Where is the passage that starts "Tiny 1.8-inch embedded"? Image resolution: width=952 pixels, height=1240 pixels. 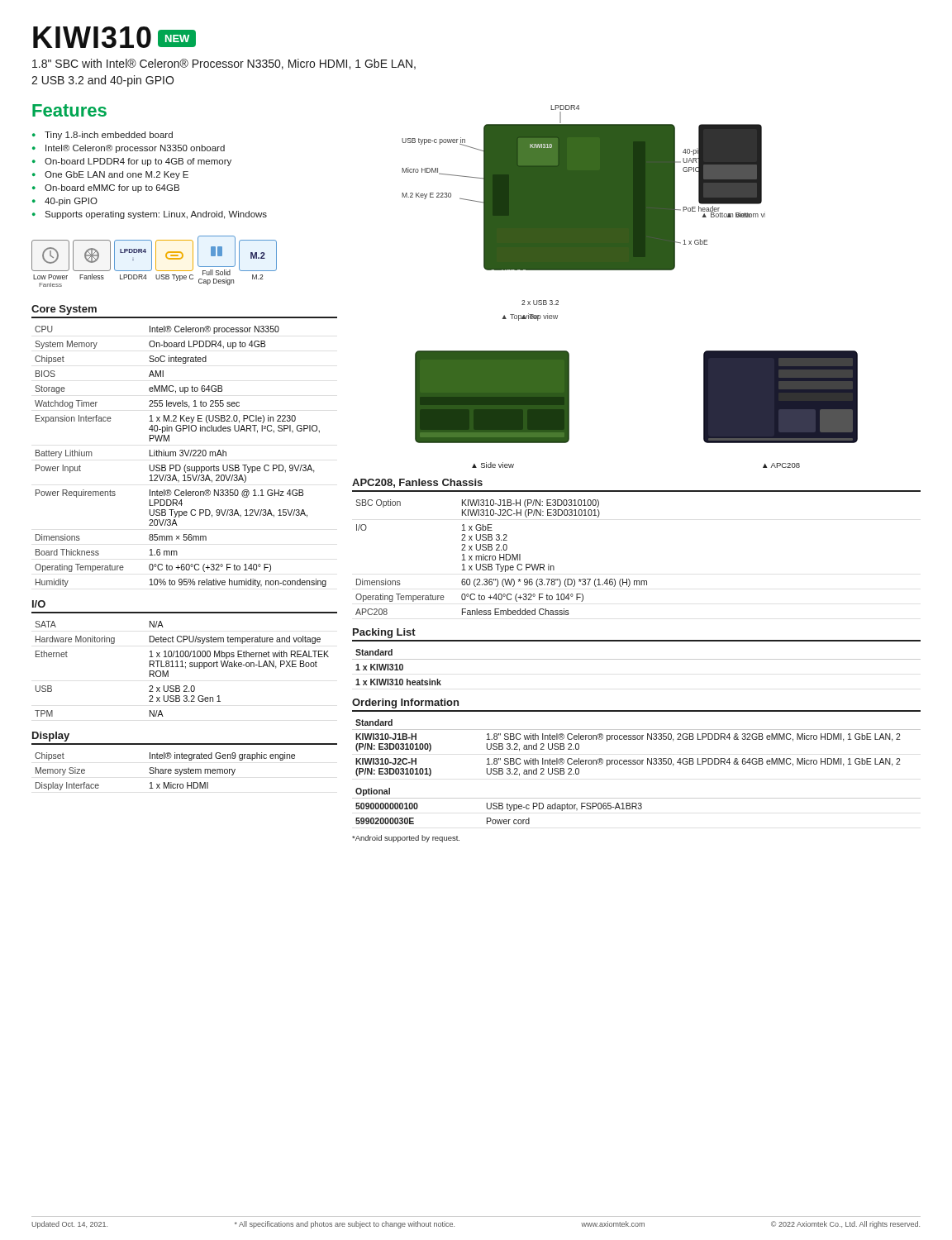tap(109, 135)
